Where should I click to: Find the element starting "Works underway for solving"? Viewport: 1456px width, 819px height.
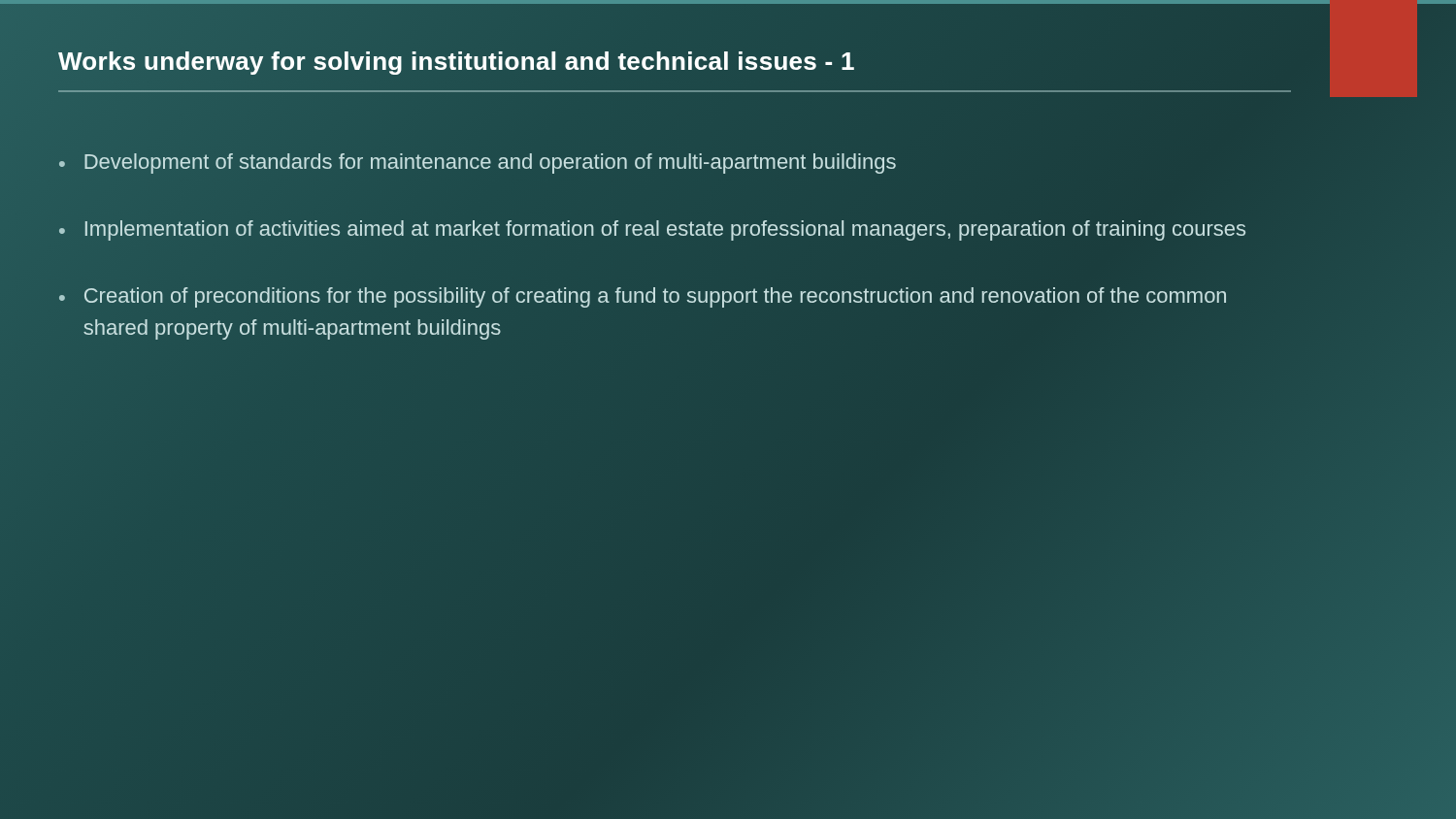457,61
